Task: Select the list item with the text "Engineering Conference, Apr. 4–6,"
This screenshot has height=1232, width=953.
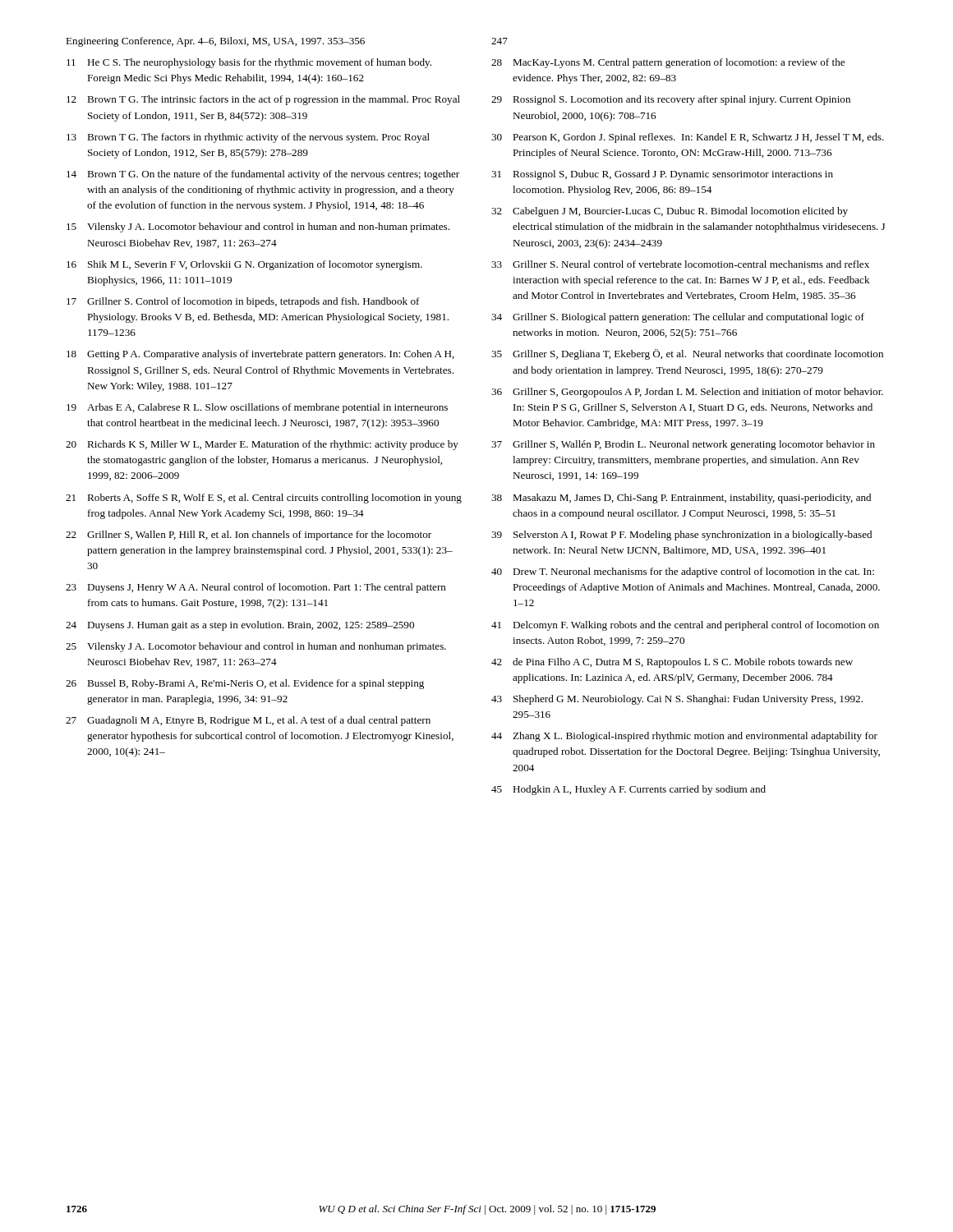Action: click(264, 41)
